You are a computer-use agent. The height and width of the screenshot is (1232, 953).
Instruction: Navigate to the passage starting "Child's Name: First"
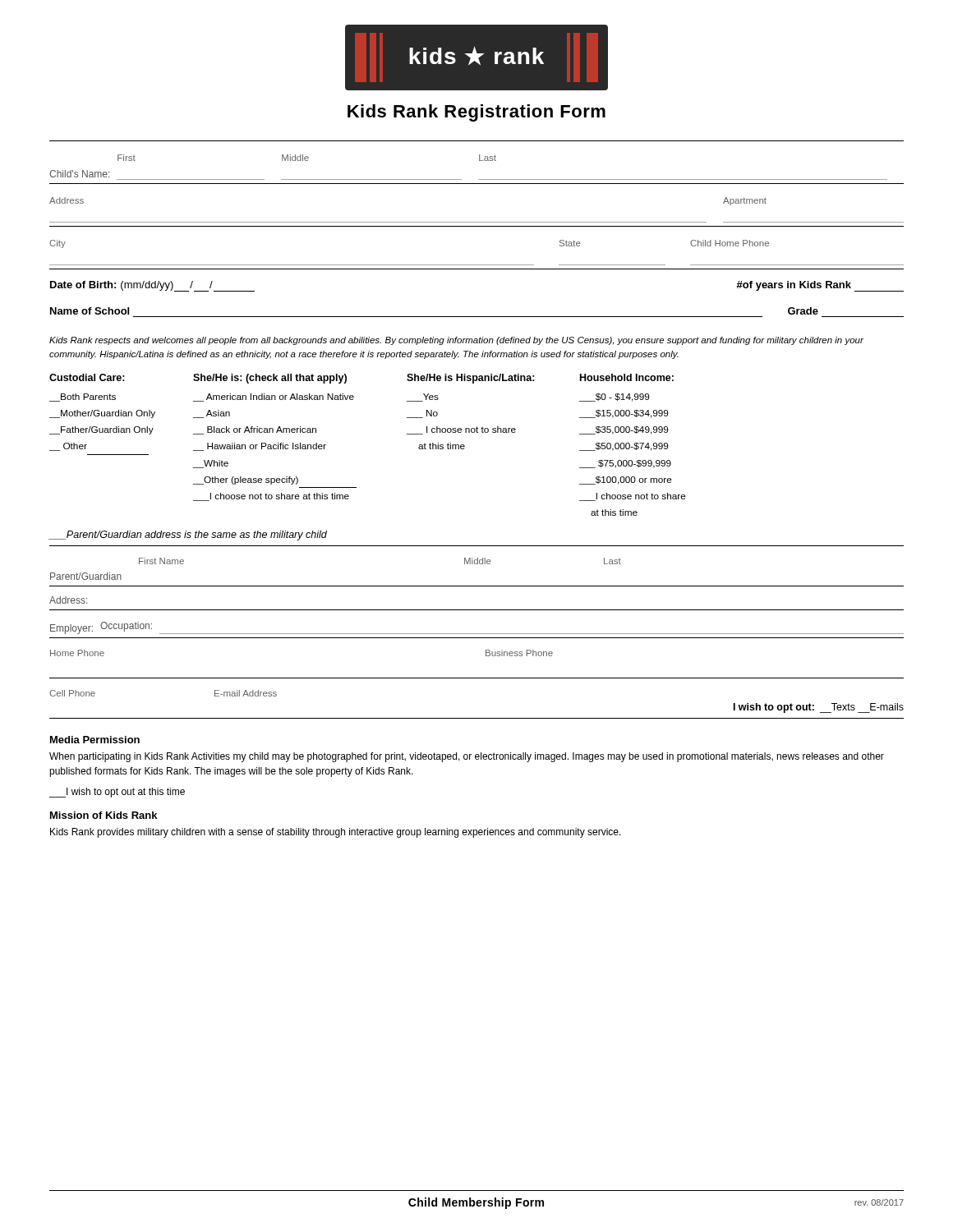(476, 162)
